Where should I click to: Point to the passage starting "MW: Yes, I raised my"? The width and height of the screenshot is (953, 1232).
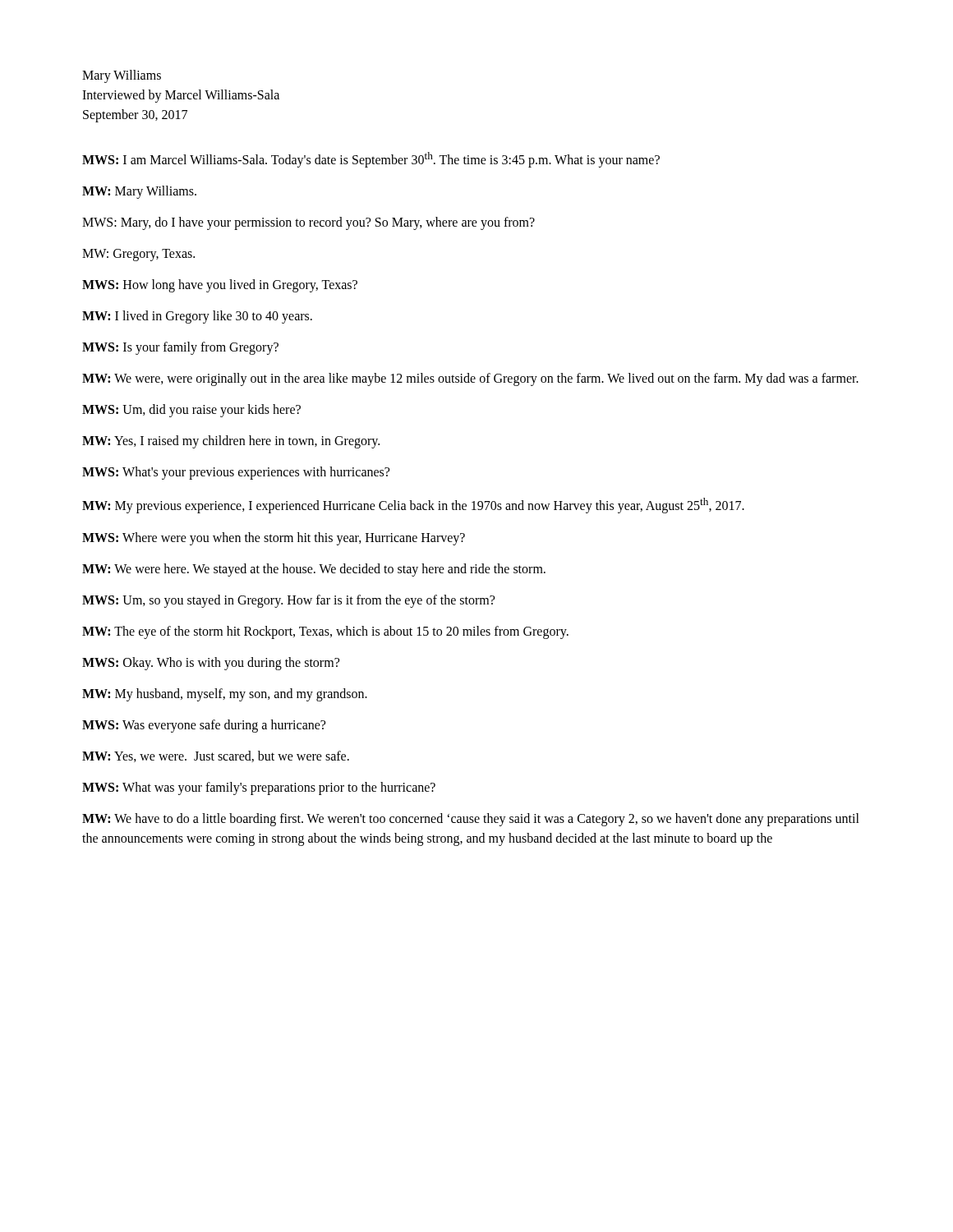click(x=231, y=442)
